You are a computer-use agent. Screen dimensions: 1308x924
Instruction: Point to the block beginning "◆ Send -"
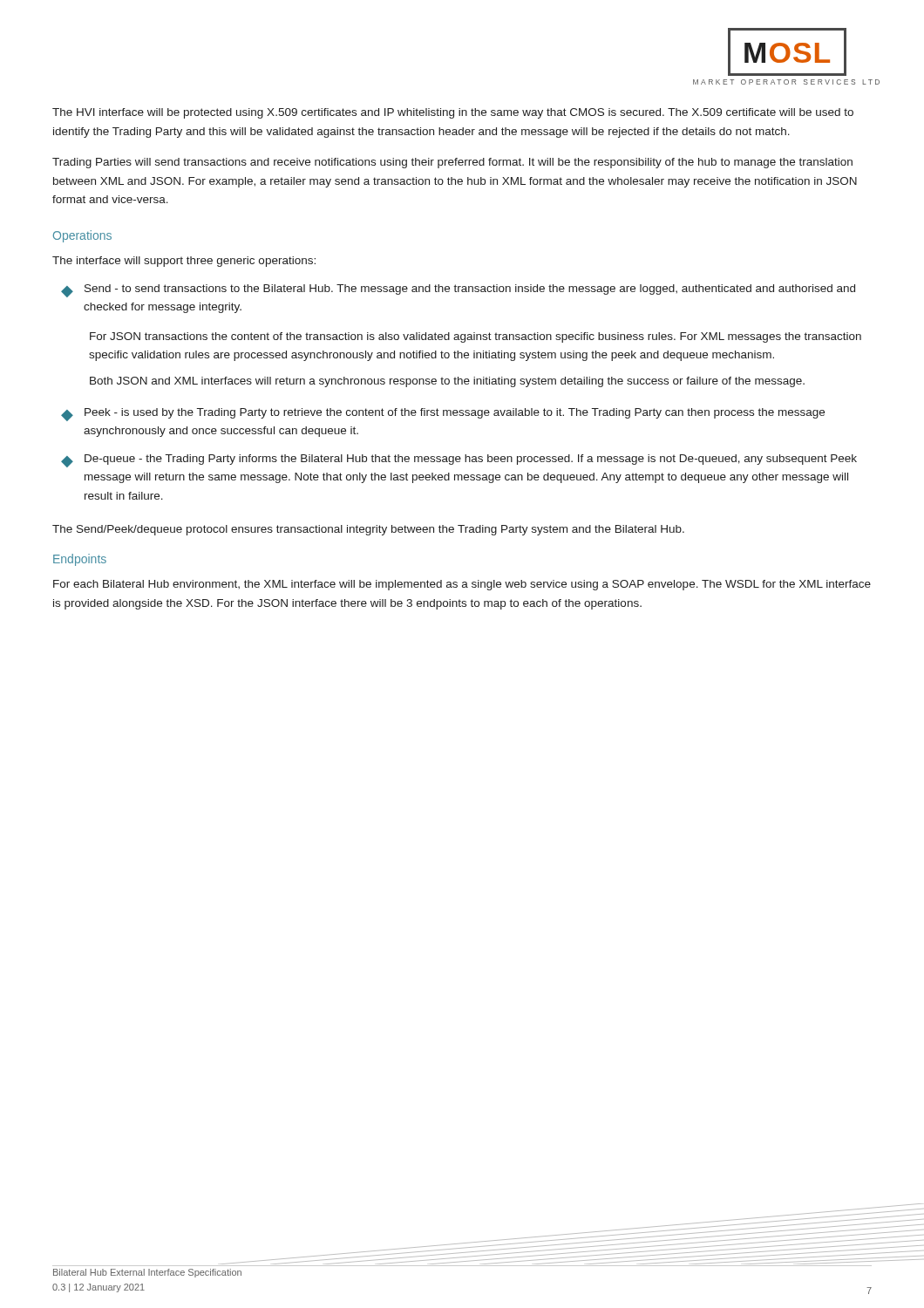tap(466, 297)
